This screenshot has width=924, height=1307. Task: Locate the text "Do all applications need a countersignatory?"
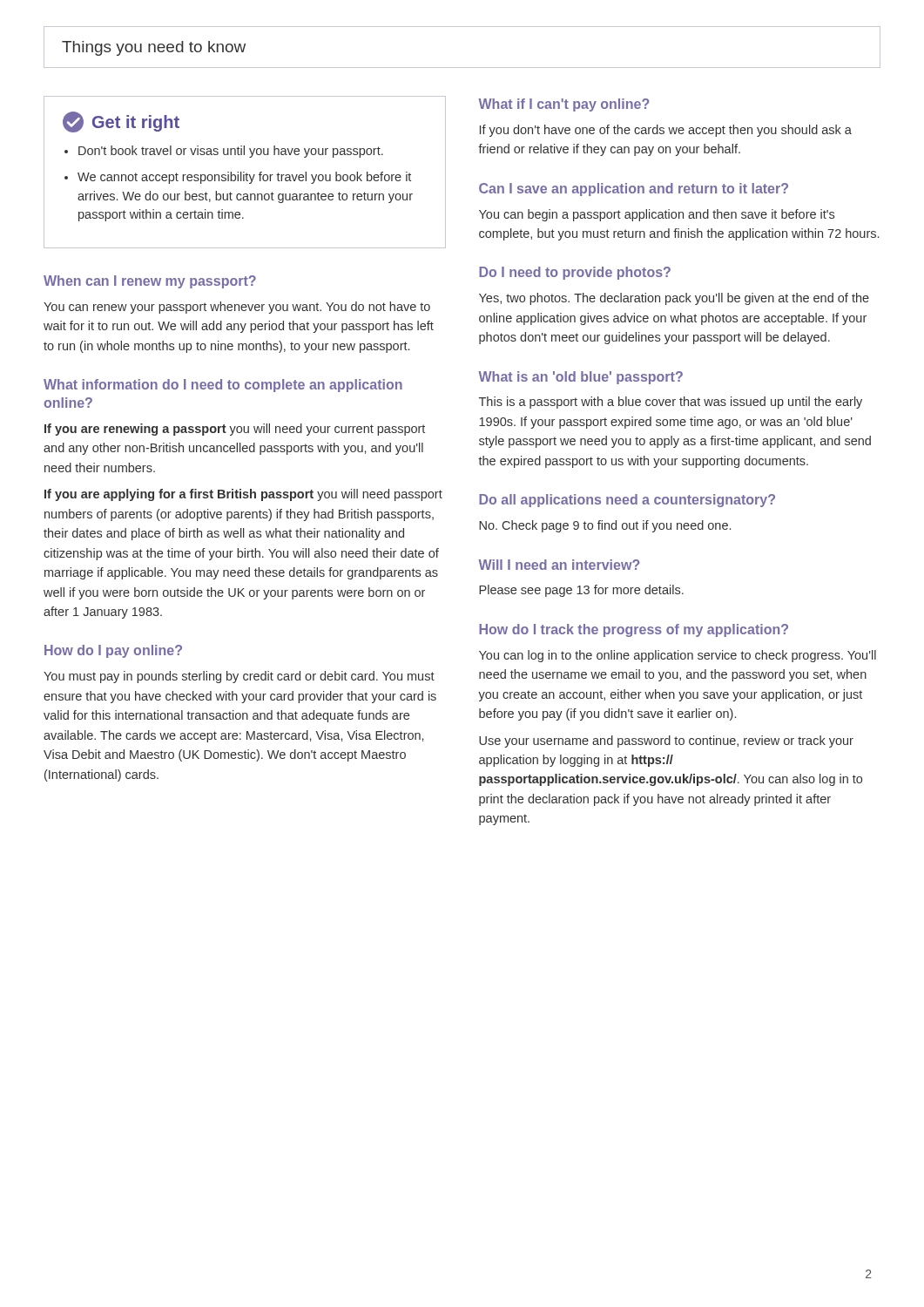tap(627, 500)
